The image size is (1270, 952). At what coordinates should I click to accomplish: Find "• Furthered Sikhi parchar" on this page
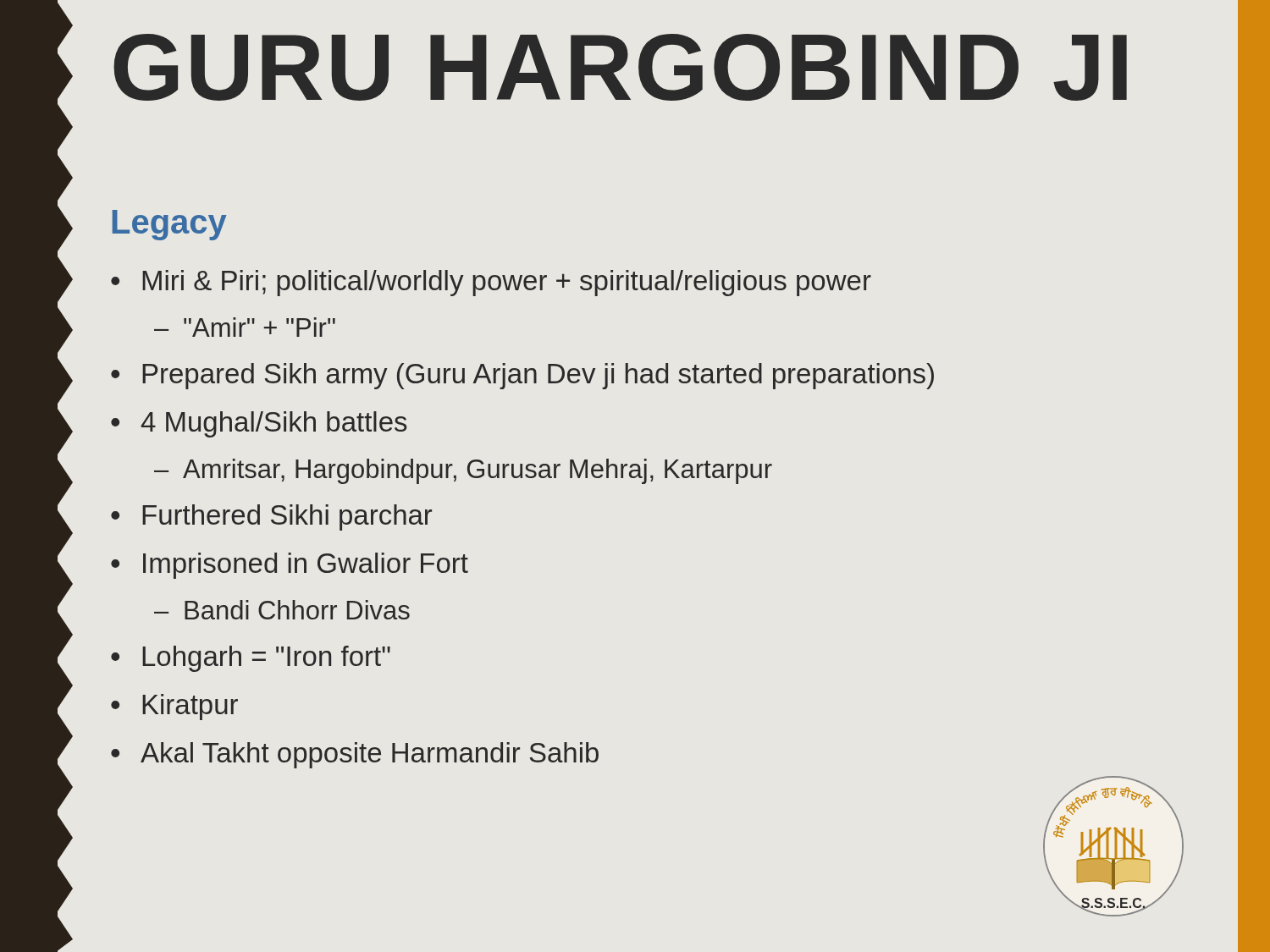click(271, 517)
